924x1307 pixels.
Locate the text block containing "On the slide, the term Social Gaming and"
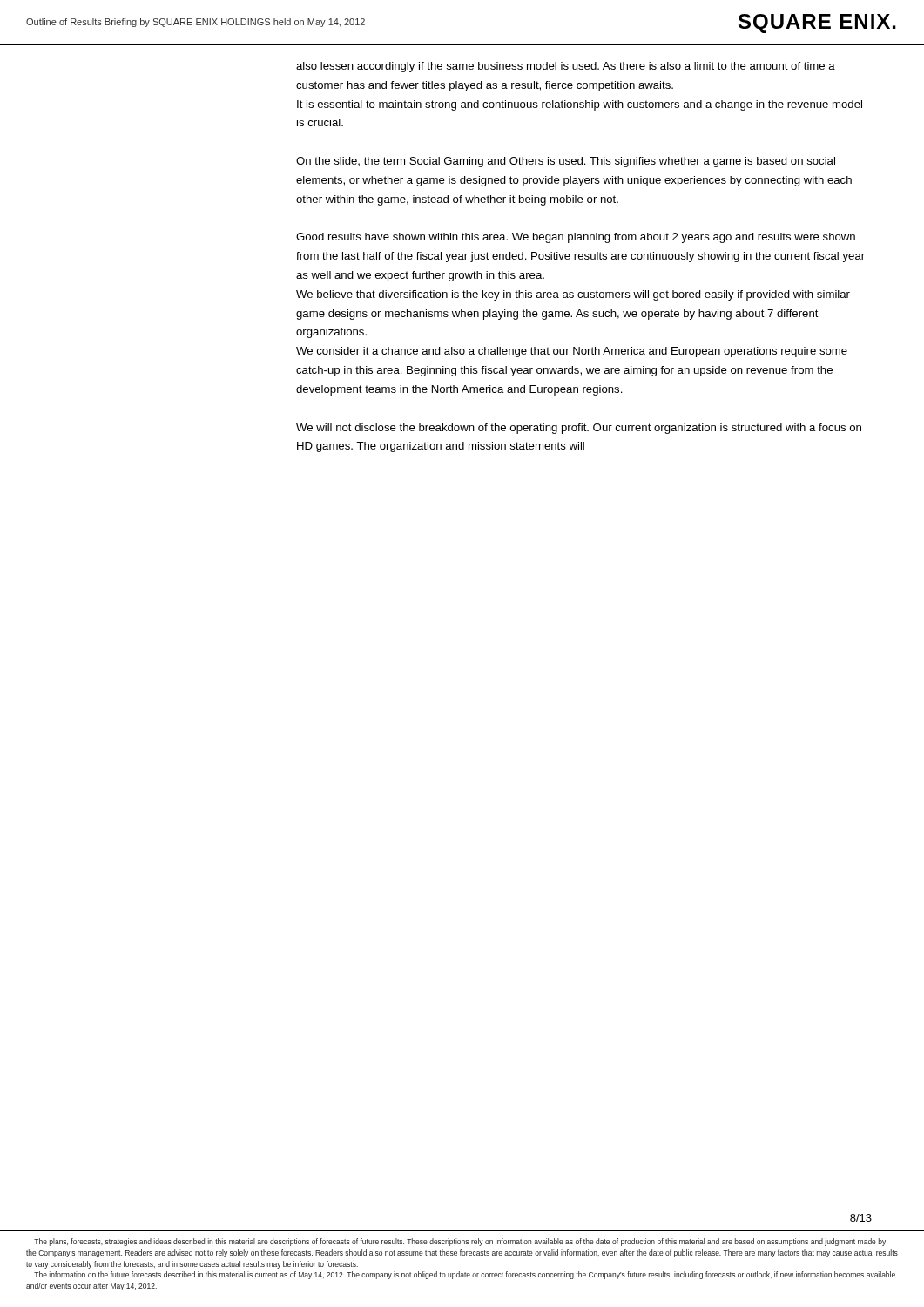coord(574,180)
